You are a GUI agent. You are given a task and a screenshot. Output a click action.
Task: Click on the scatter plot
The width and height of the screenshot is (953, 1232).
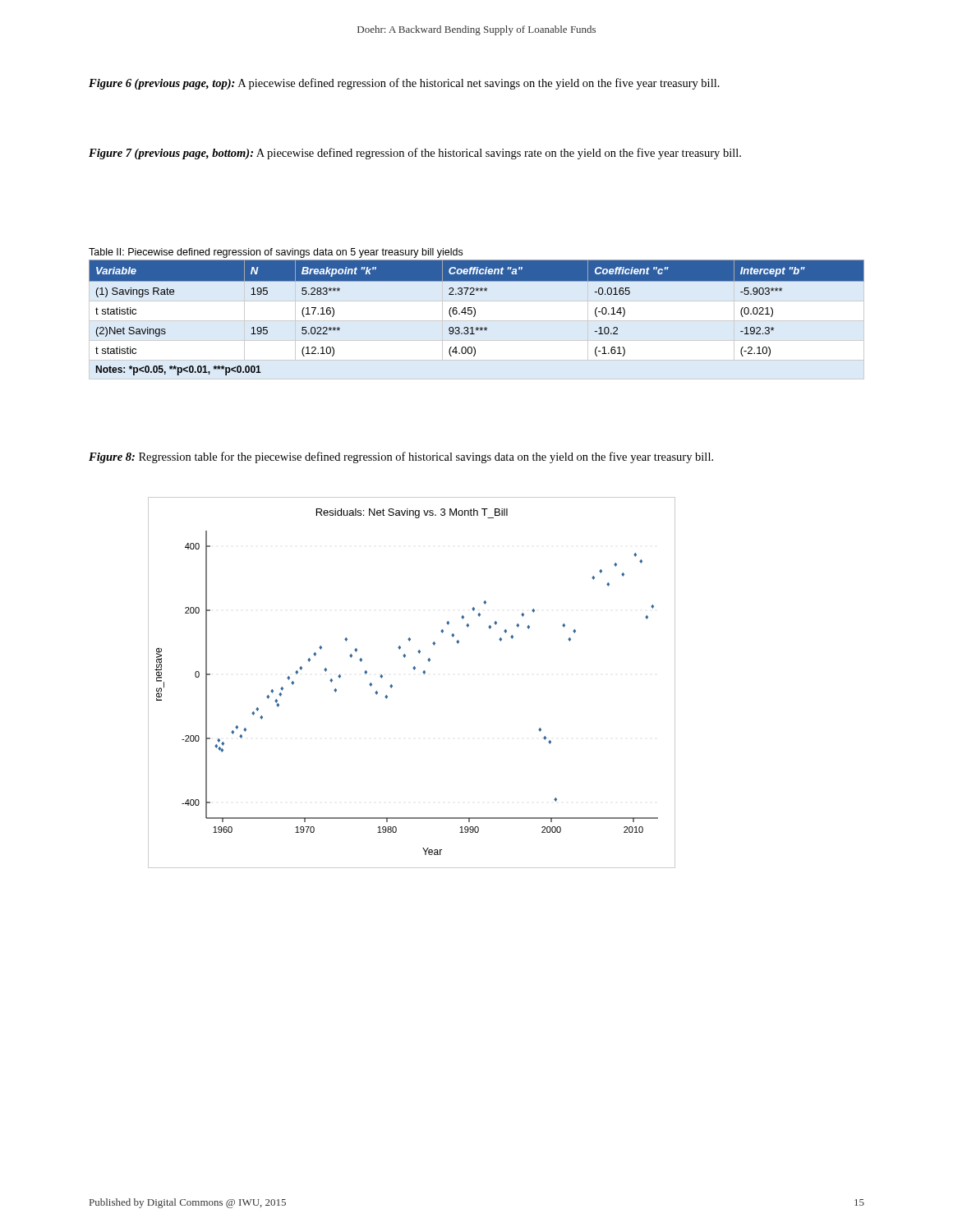click(411, 682)
